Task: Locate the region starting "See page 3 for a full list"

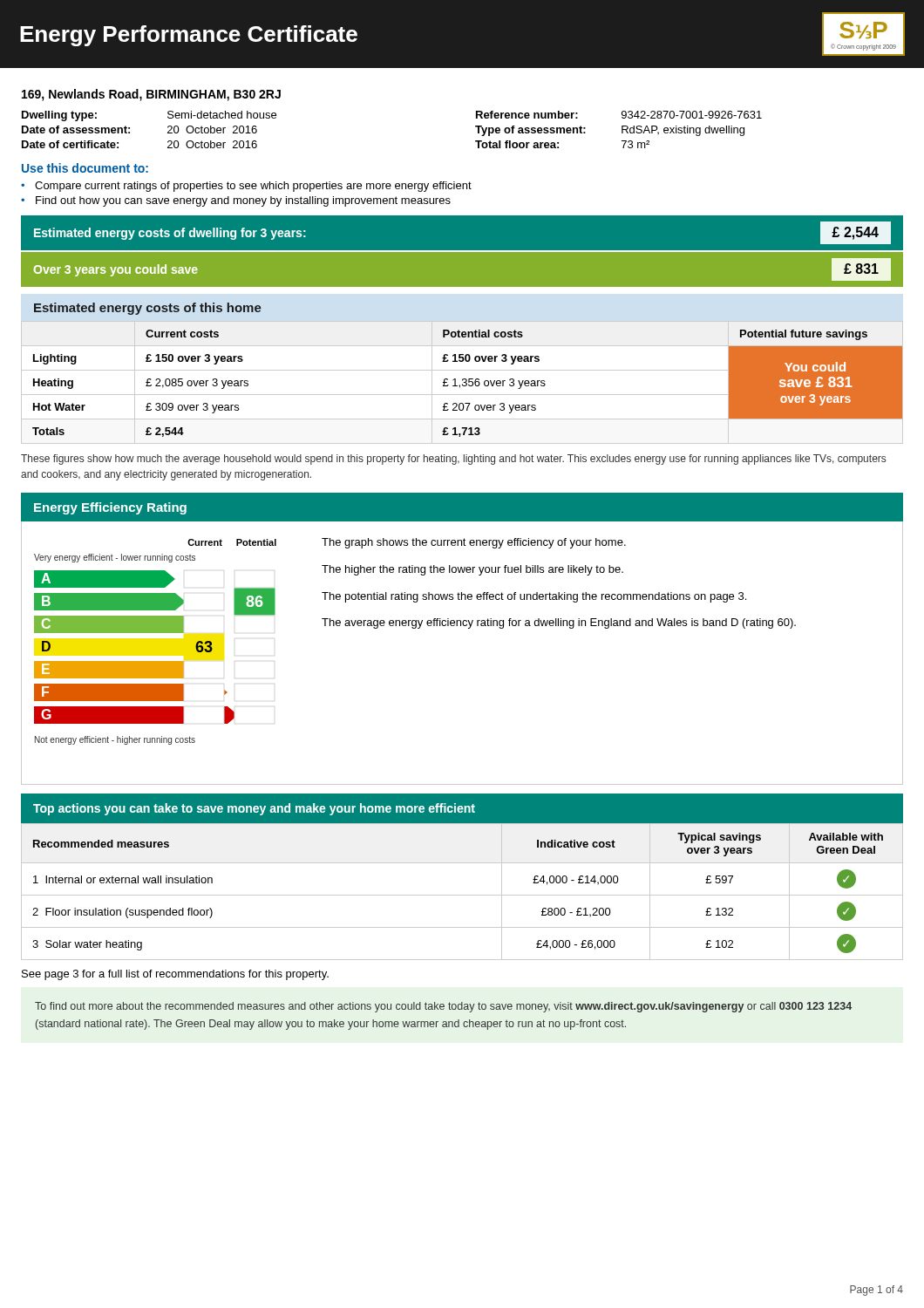Action: point(175,974)
